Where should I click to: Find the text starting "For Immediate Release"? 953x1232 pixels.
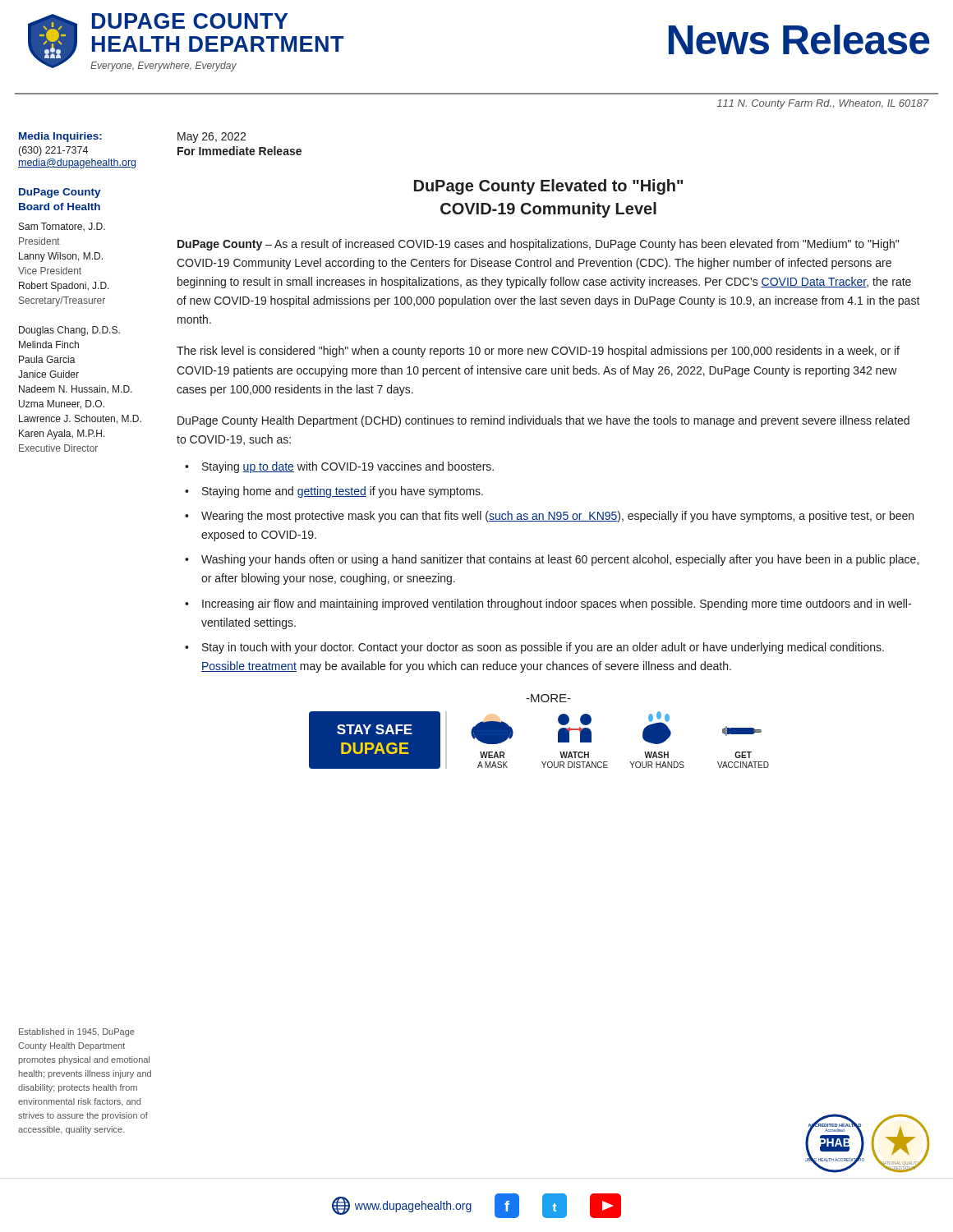239,151
